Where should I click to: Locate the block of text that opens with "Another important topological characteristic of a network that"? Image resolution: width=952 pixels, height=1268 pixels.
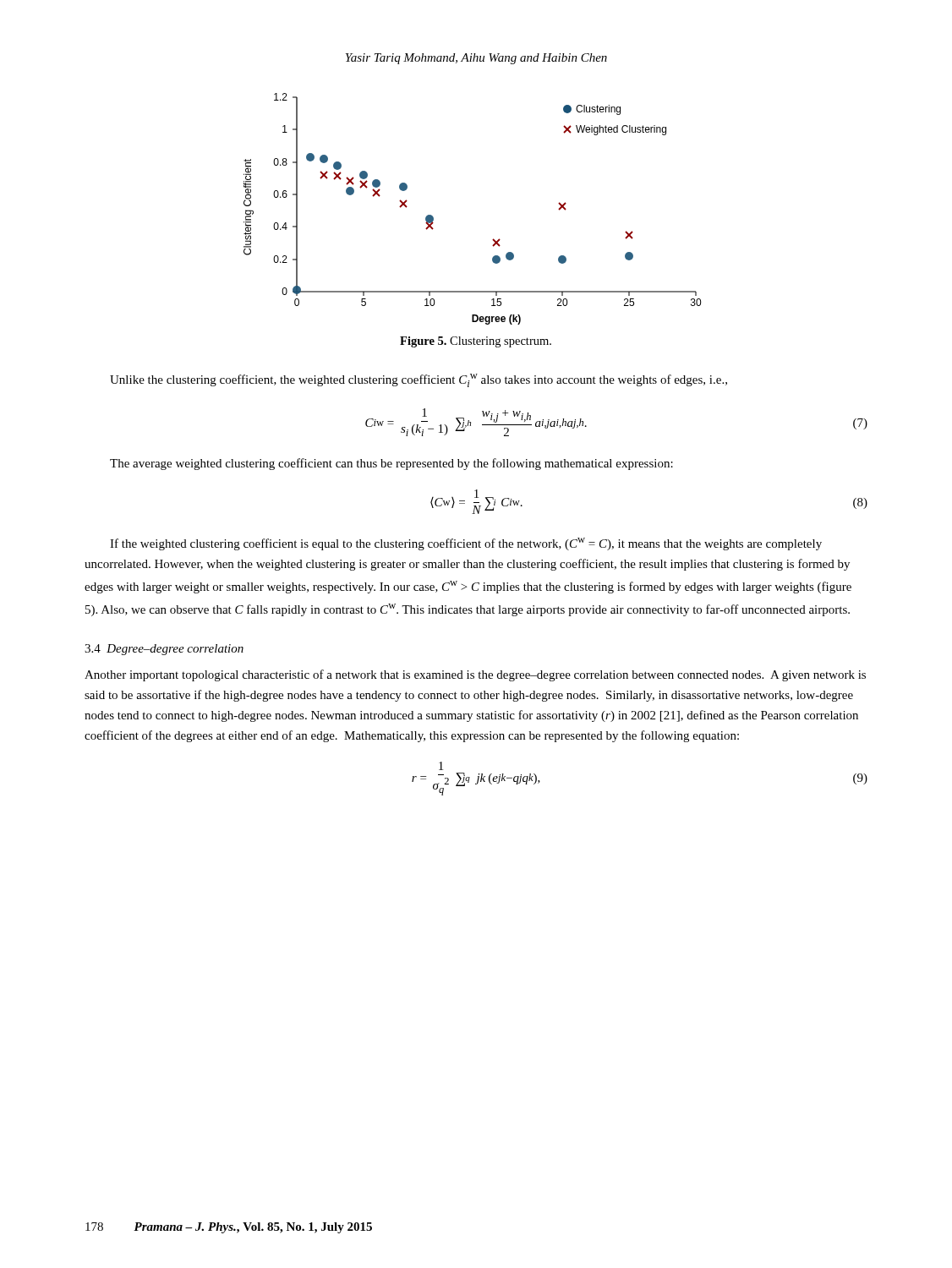[x=475, y=705]
